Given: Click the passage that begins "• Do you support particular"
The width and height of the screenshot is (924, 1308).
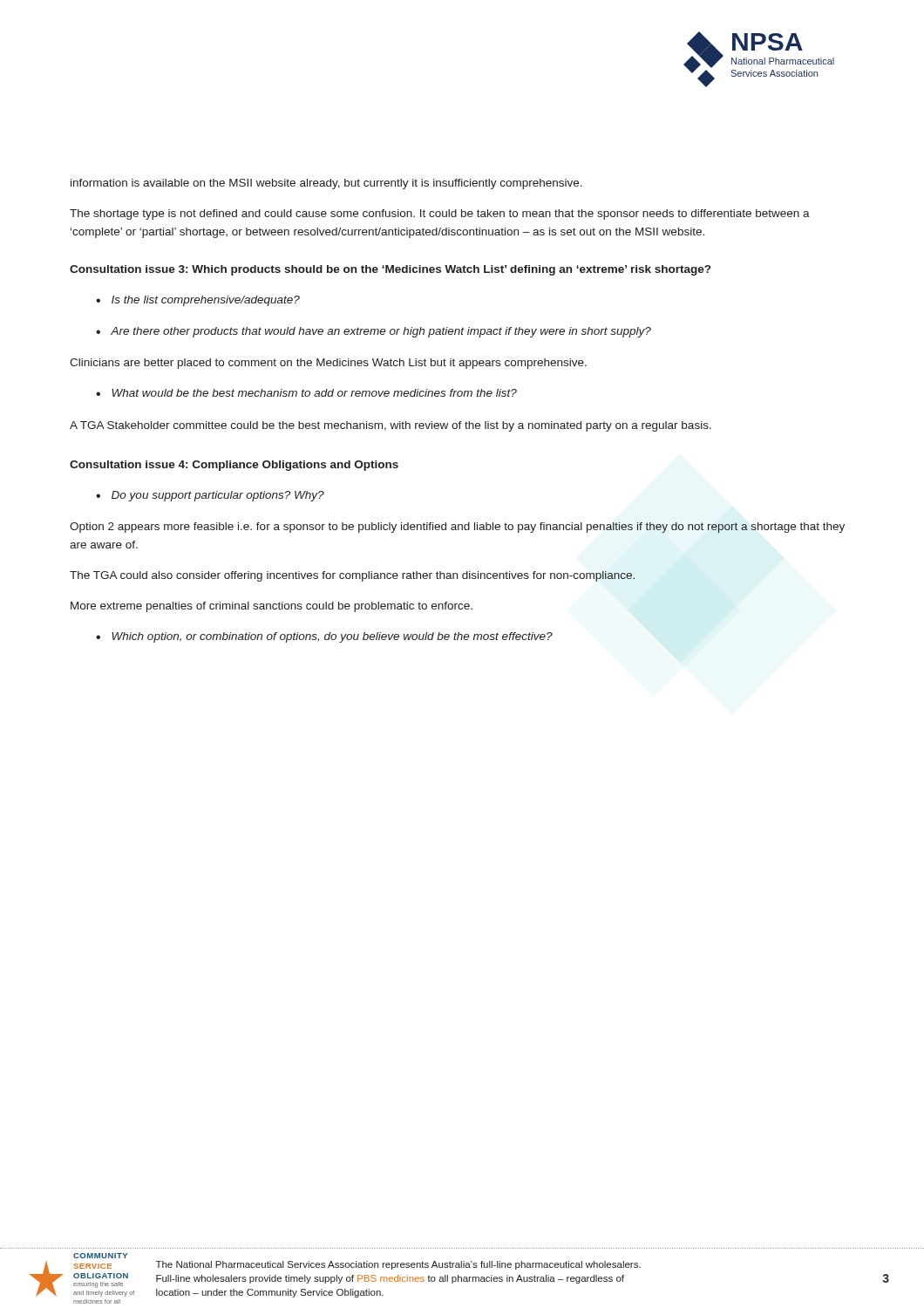Looking at the screenshot, I should coord(210,496).
